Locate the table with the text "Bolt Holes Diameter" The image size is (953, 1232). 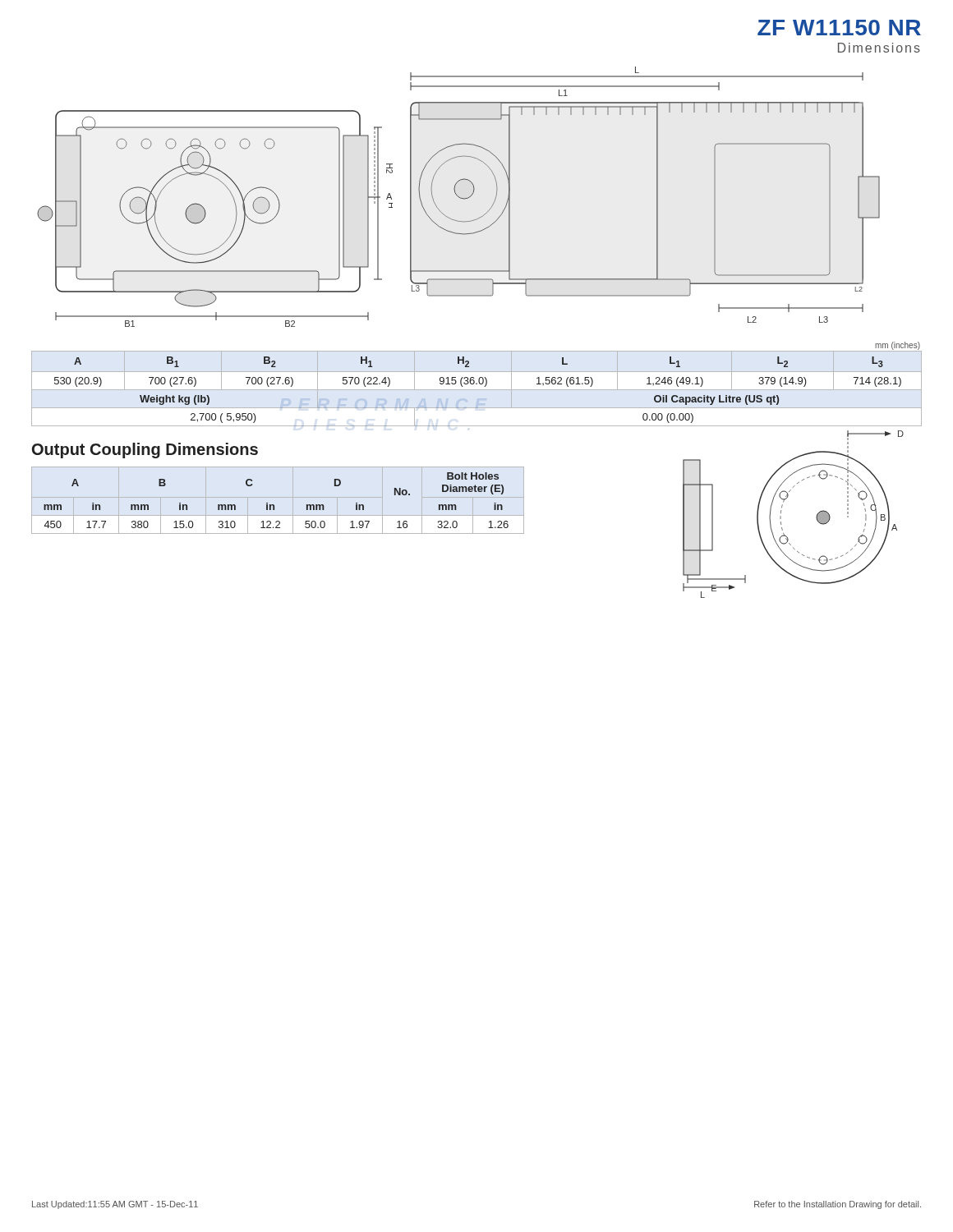pos(278,500)
